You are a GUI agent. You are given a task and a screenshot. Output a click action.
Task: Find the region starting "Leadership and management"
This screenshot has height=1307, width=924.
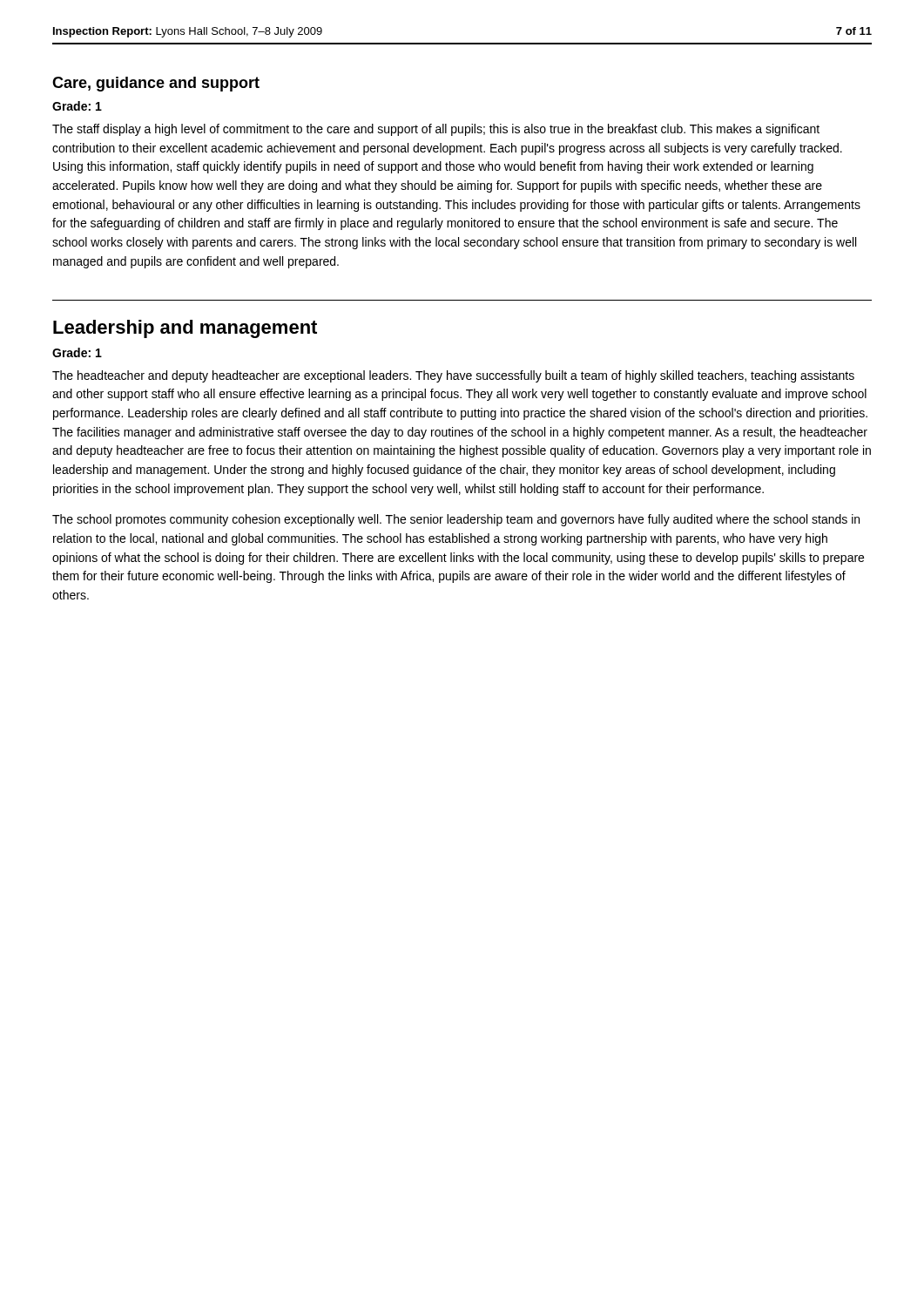tap(185, 327)
